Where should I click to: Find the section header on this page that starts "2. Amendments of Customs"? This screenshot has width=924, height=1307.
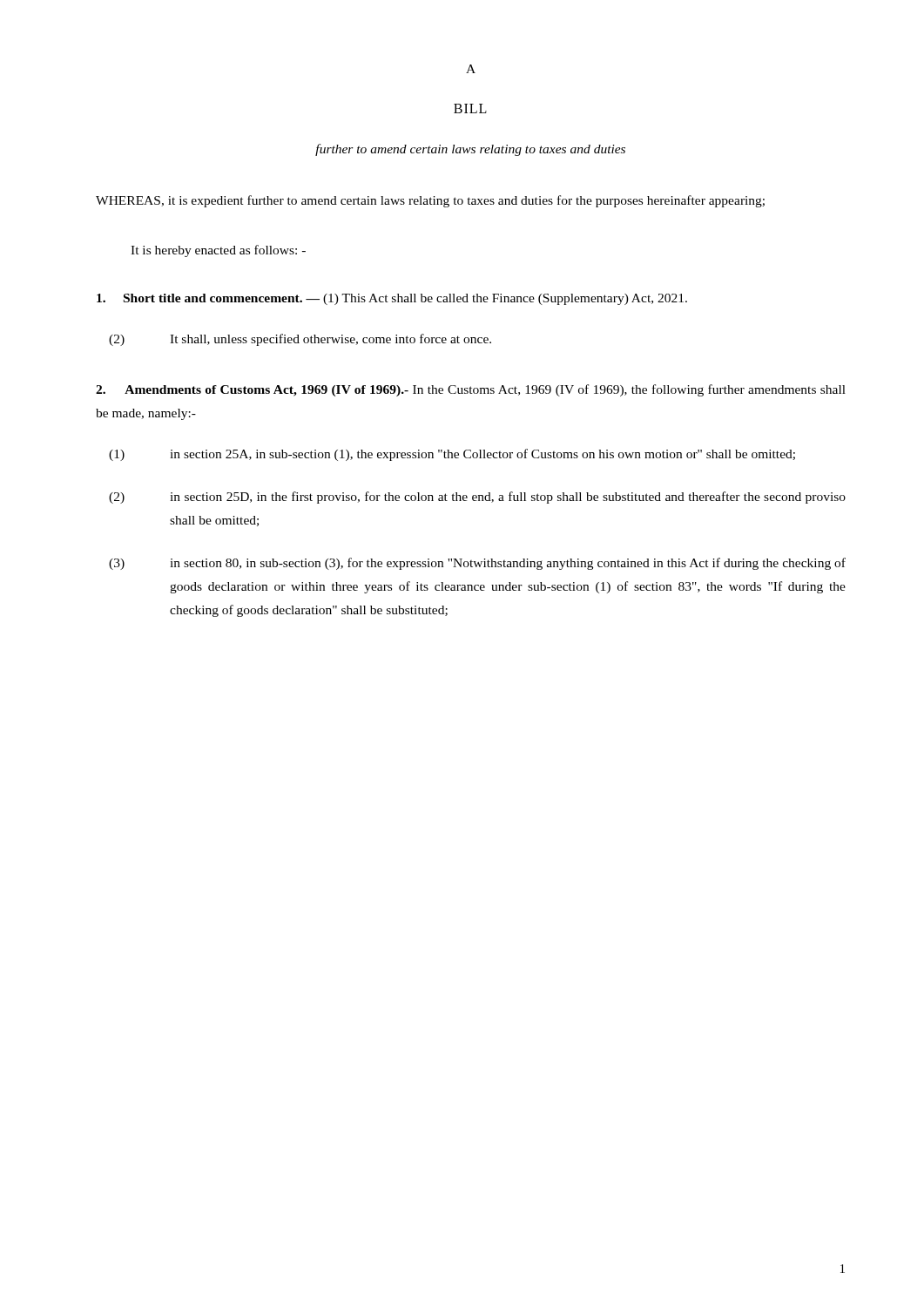pyautogui.click(x=471, y=400)
